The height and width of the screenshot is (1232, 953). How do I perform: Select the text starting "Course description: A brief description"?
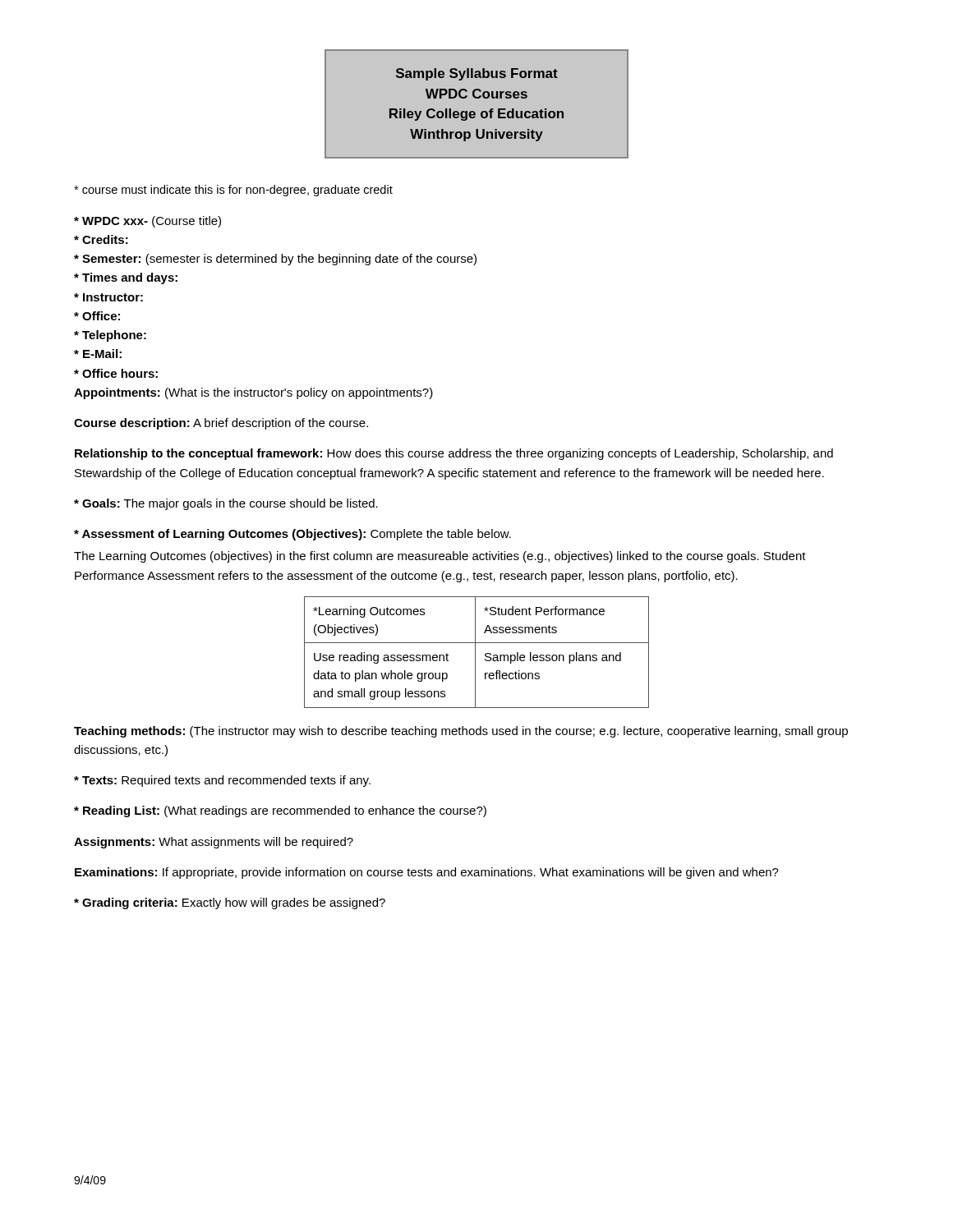222,423
